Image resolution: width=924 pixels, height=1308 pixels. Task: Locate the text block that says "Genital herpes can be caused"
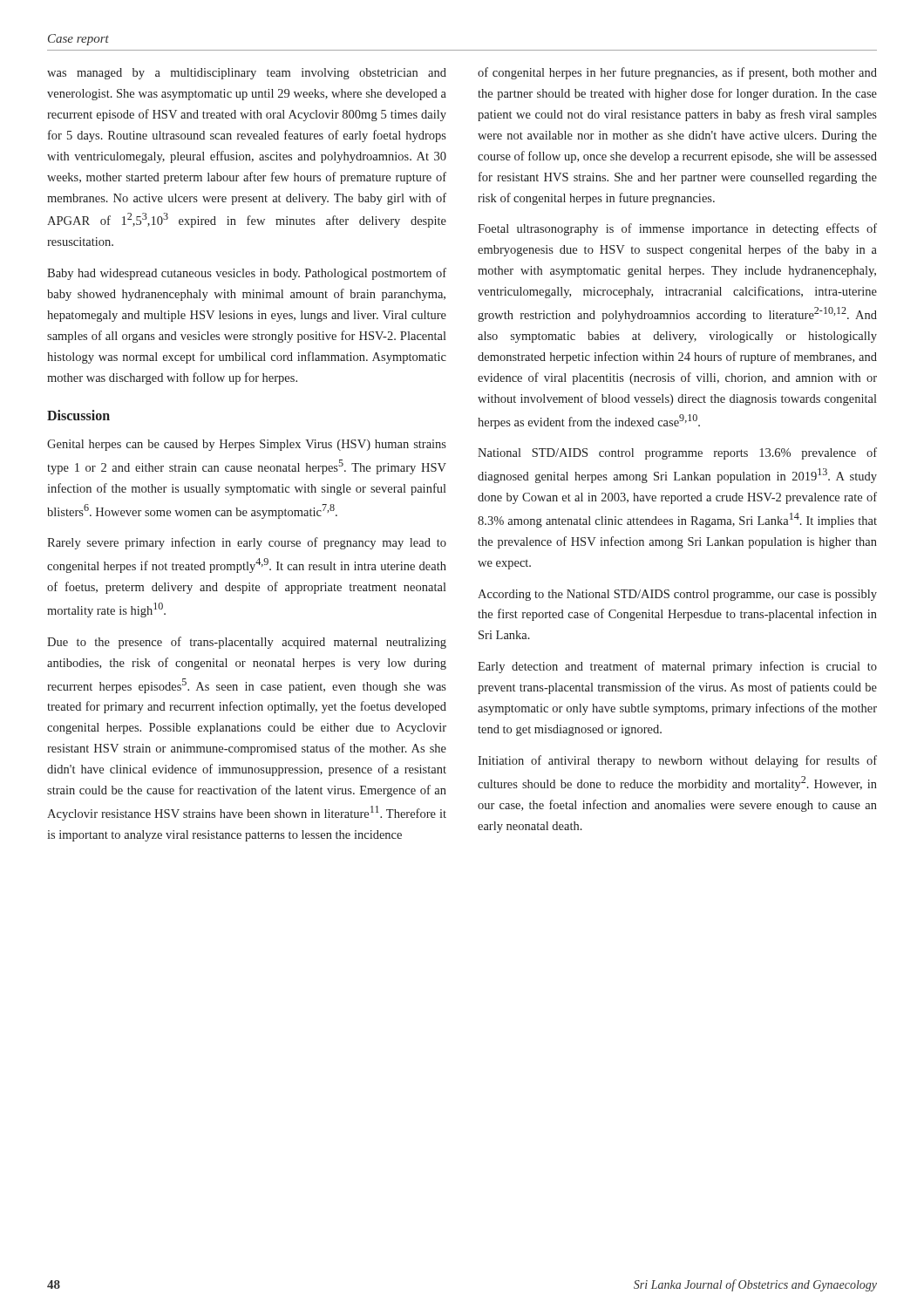click(x=247, y=478)
